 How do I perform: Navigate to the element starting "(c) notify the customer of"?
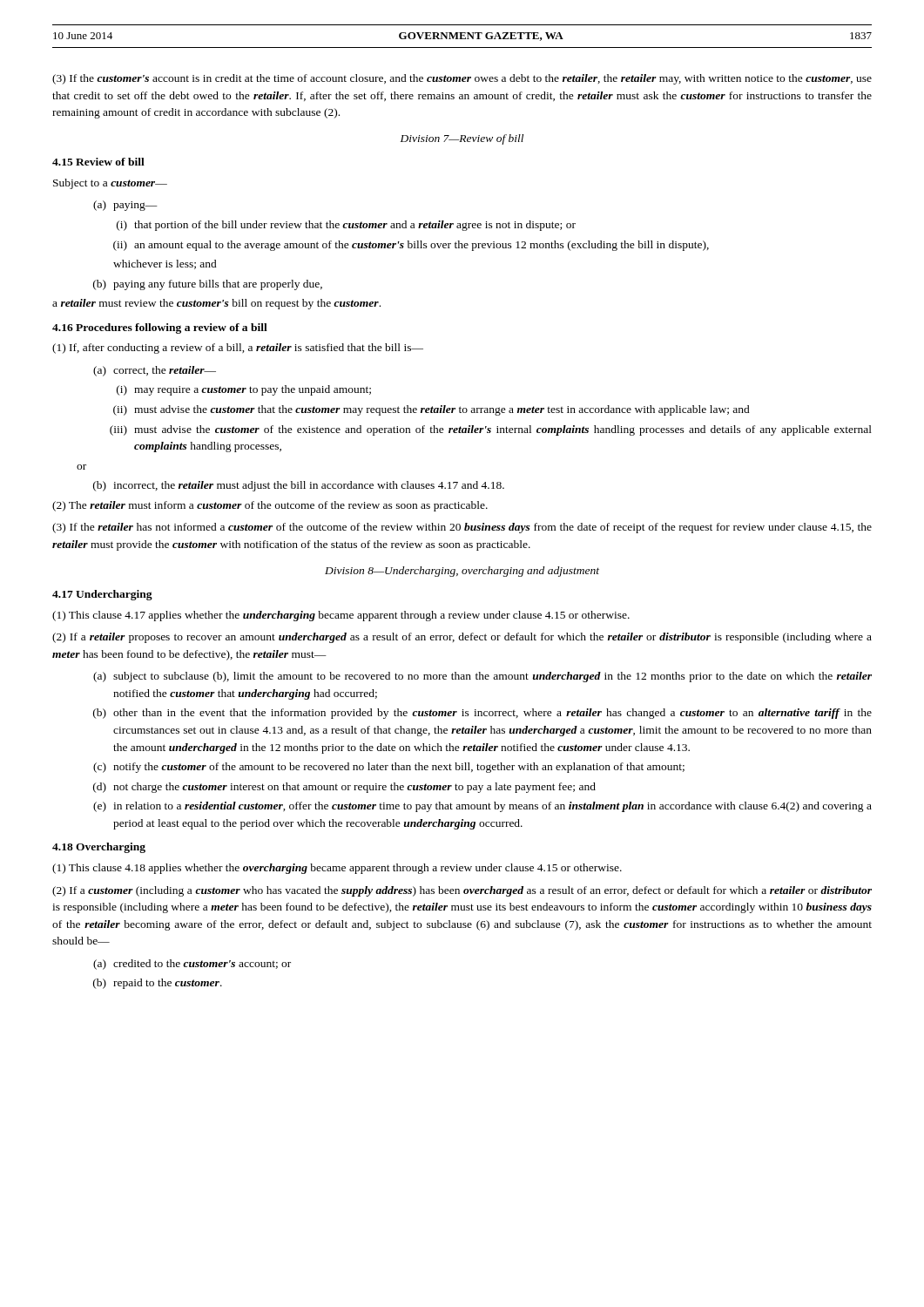pos(474,767)
